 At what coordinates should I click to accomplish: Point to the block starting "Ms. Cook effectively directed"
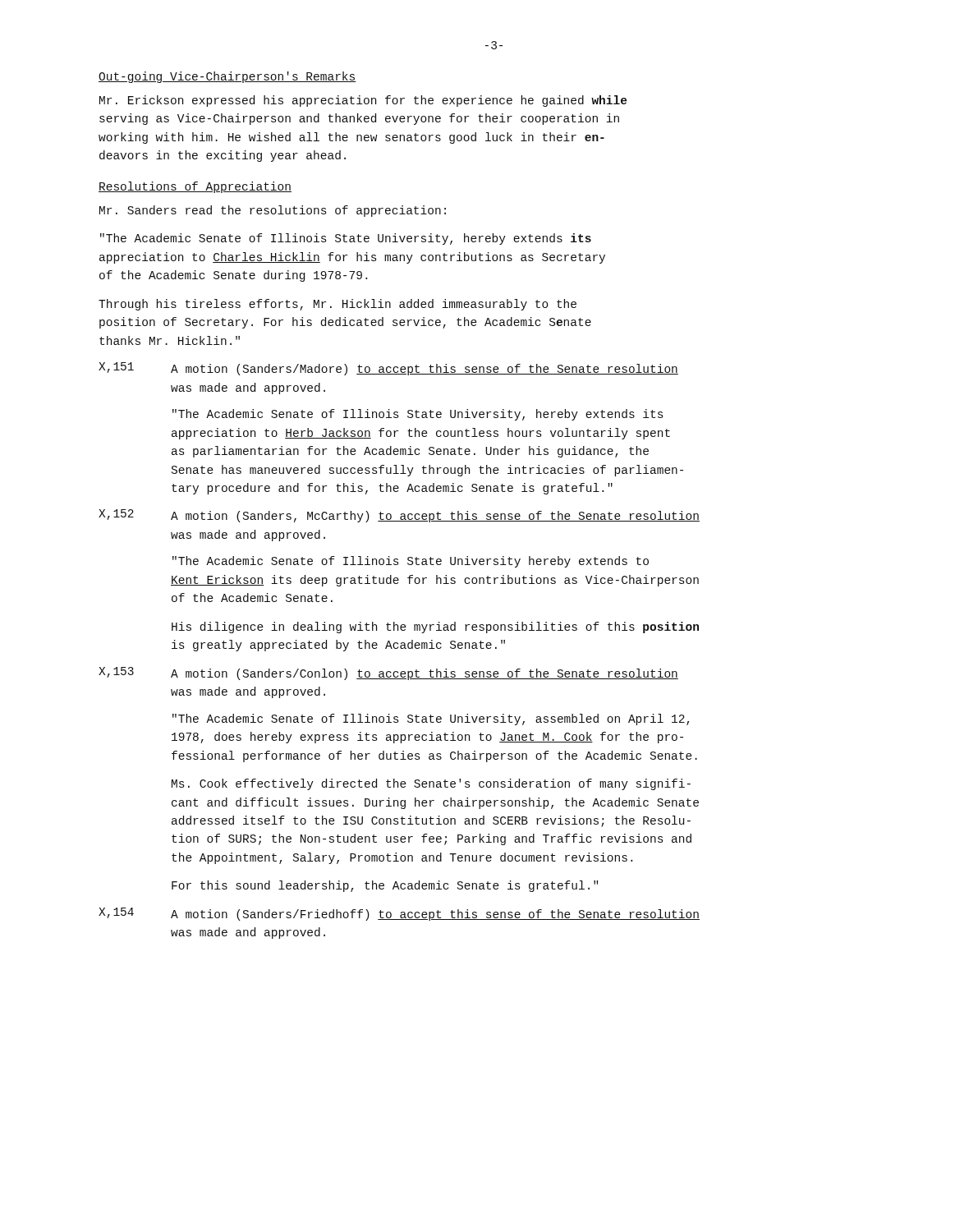435,821
